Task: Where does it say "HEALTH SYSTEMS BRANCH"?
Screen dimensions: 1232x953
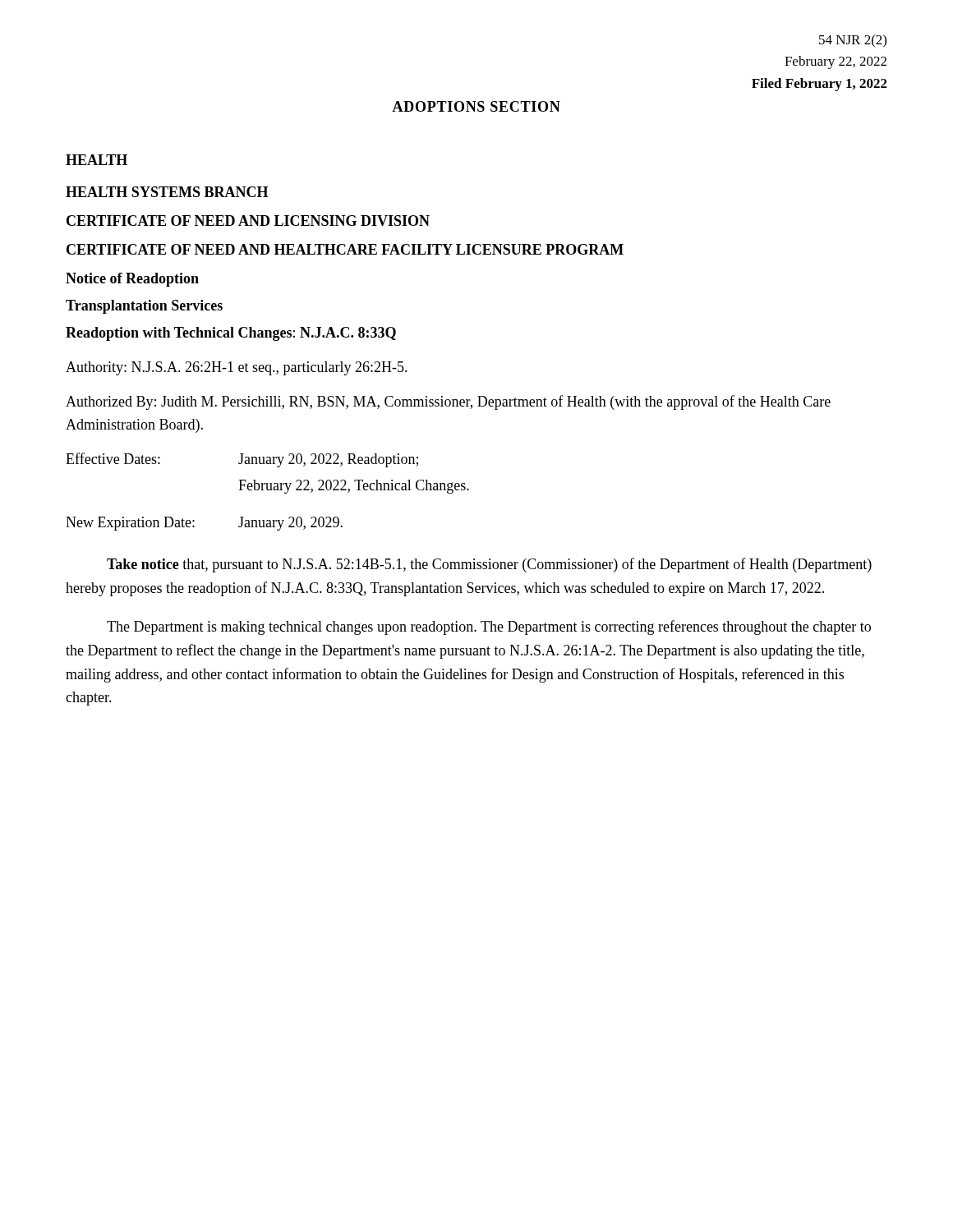Action: pyautogui.click(x=167, y=192)
